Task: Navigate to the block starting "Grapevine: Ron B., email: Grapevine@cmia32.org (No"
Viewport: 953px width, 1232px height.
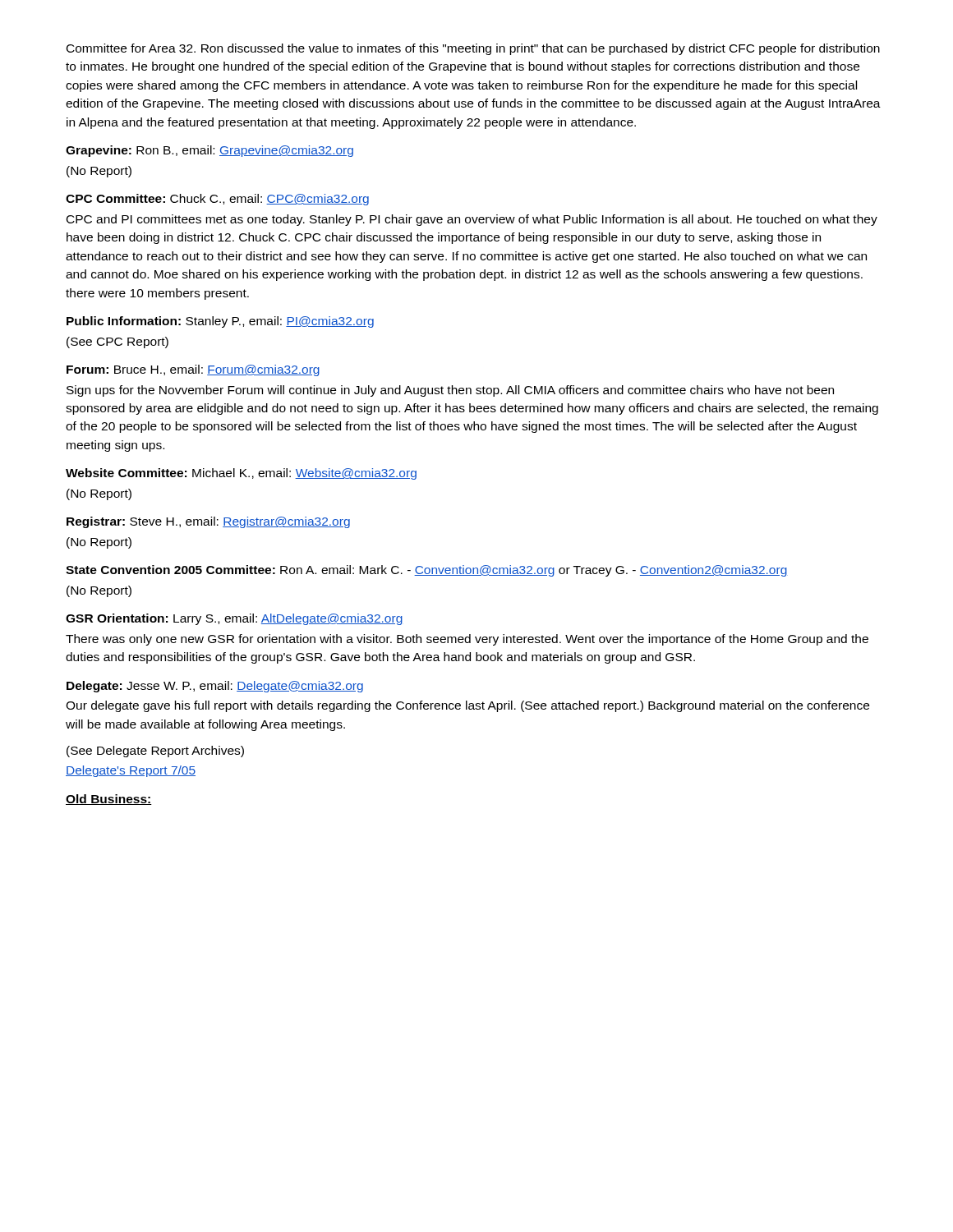Action: (x=209, y=151)
